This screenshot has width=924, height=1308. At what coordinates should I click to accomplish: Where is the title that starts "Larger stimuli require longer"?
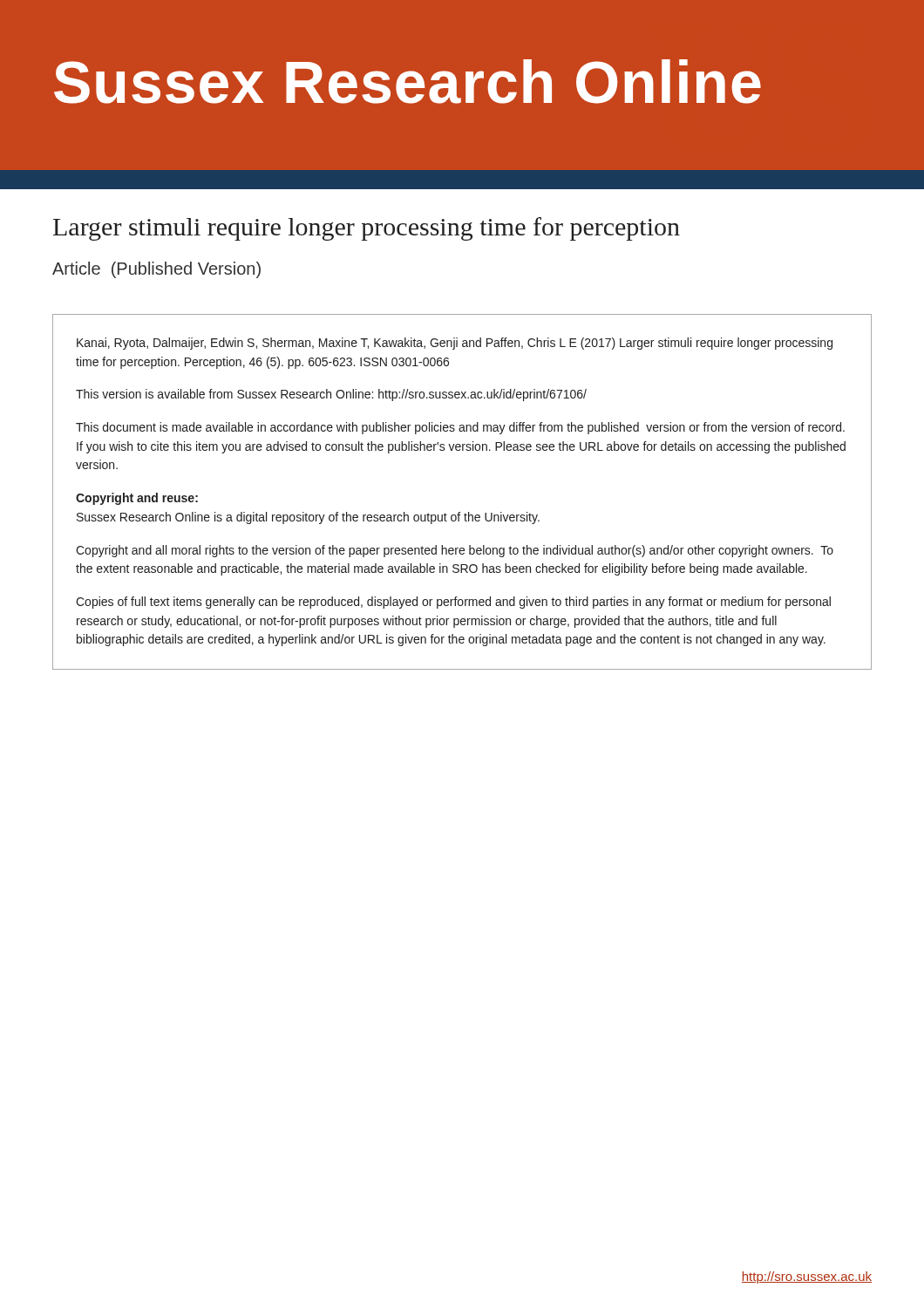pos(366,226)
